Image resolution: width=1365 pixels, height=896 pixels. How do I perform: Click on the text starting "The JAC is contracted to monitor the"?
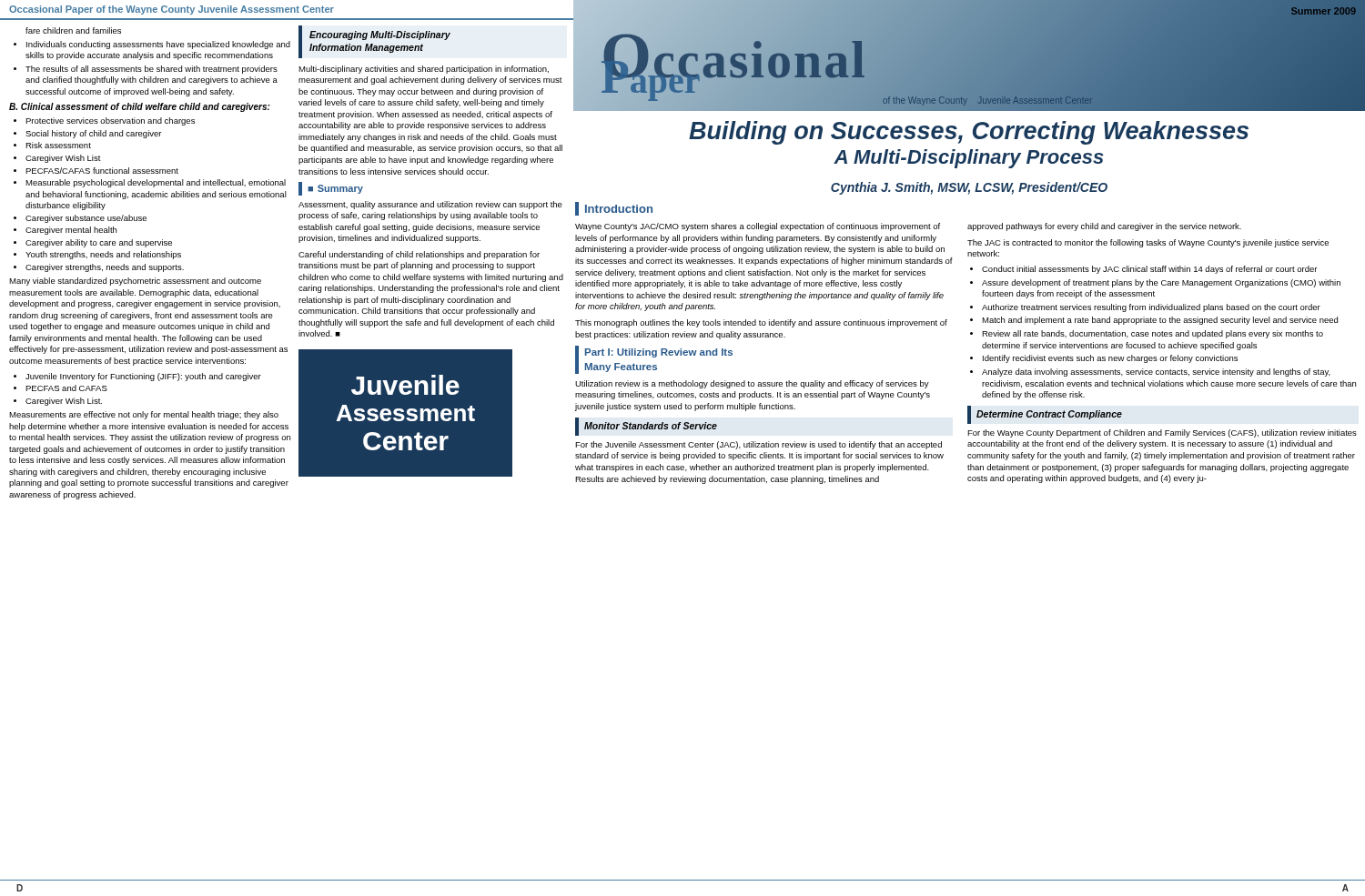(x=1148, y=248)
